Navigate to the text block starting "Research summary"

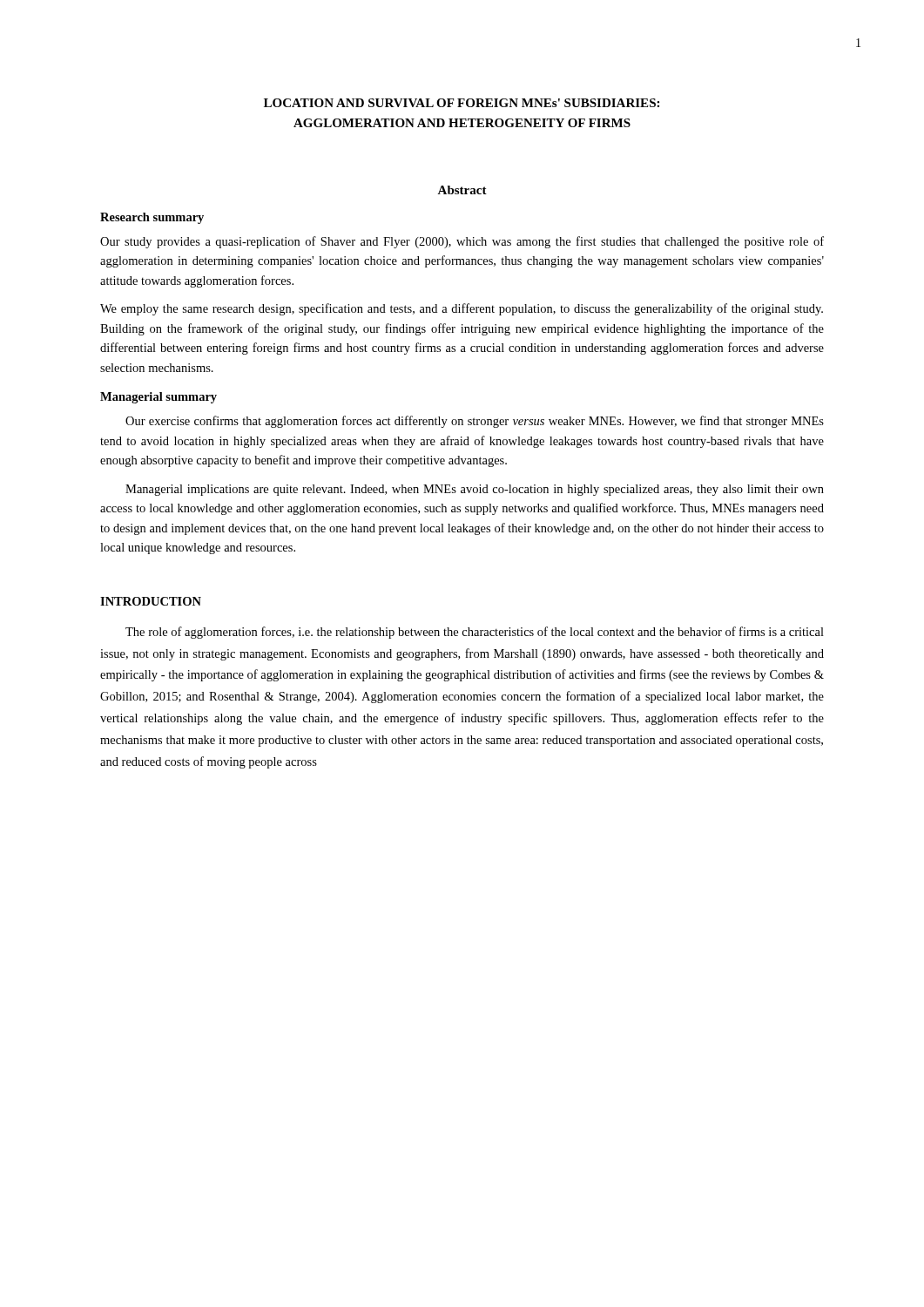pyautogui.click(x=152, y=217)
